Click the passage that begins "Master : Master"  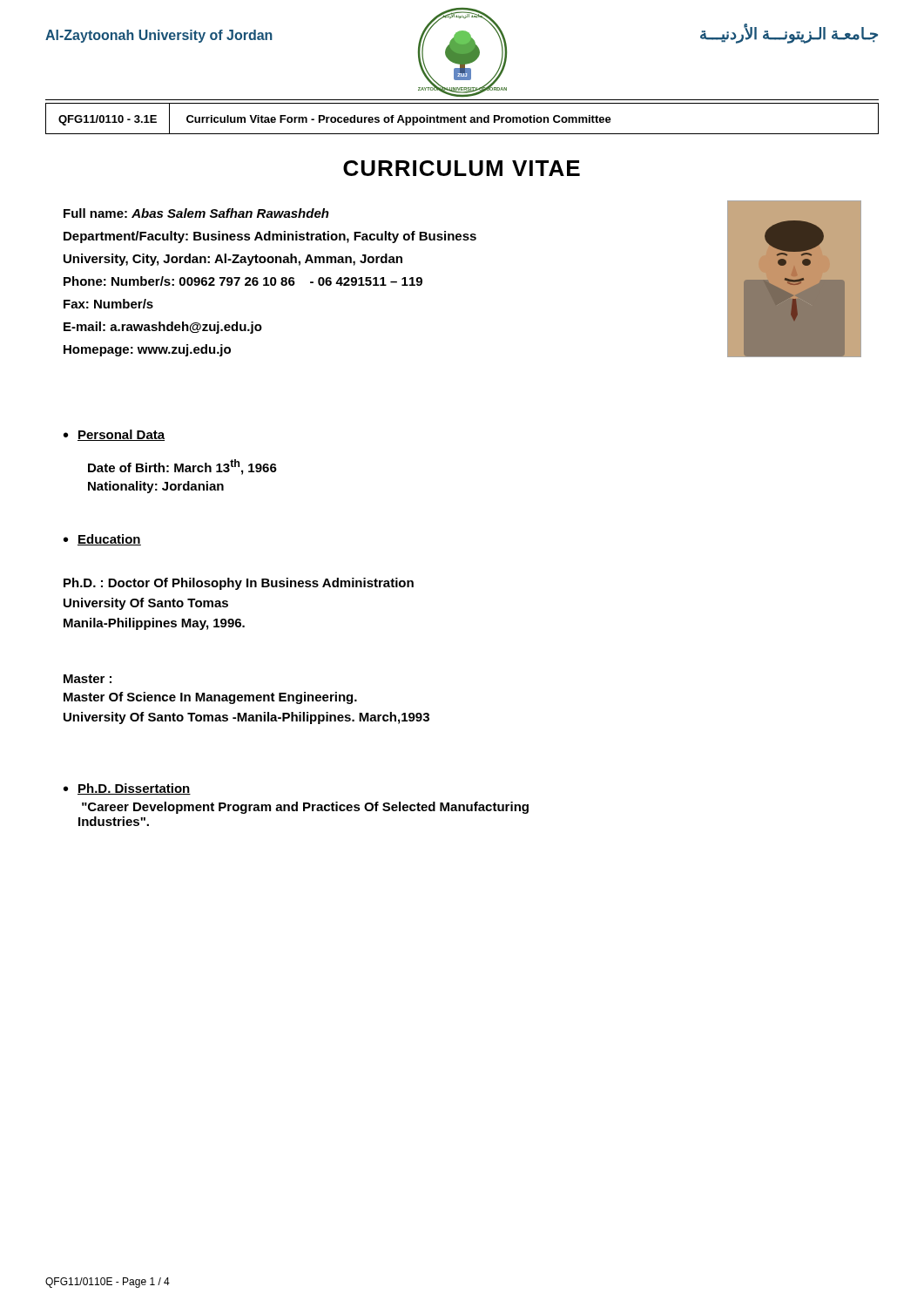tap(246, 697)
